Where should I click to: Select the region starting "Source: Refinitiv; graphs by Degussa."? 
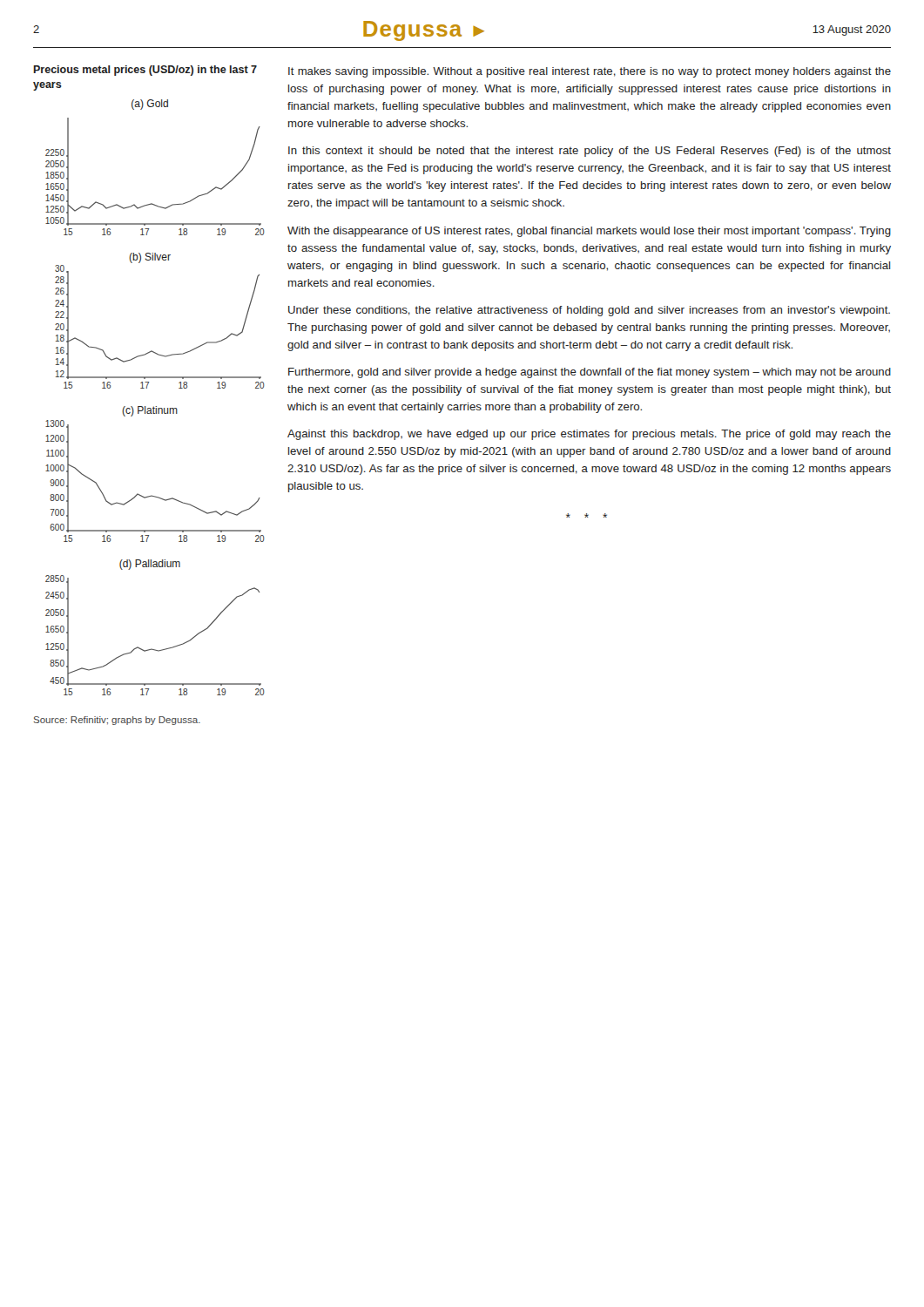(x=117, y=720)
